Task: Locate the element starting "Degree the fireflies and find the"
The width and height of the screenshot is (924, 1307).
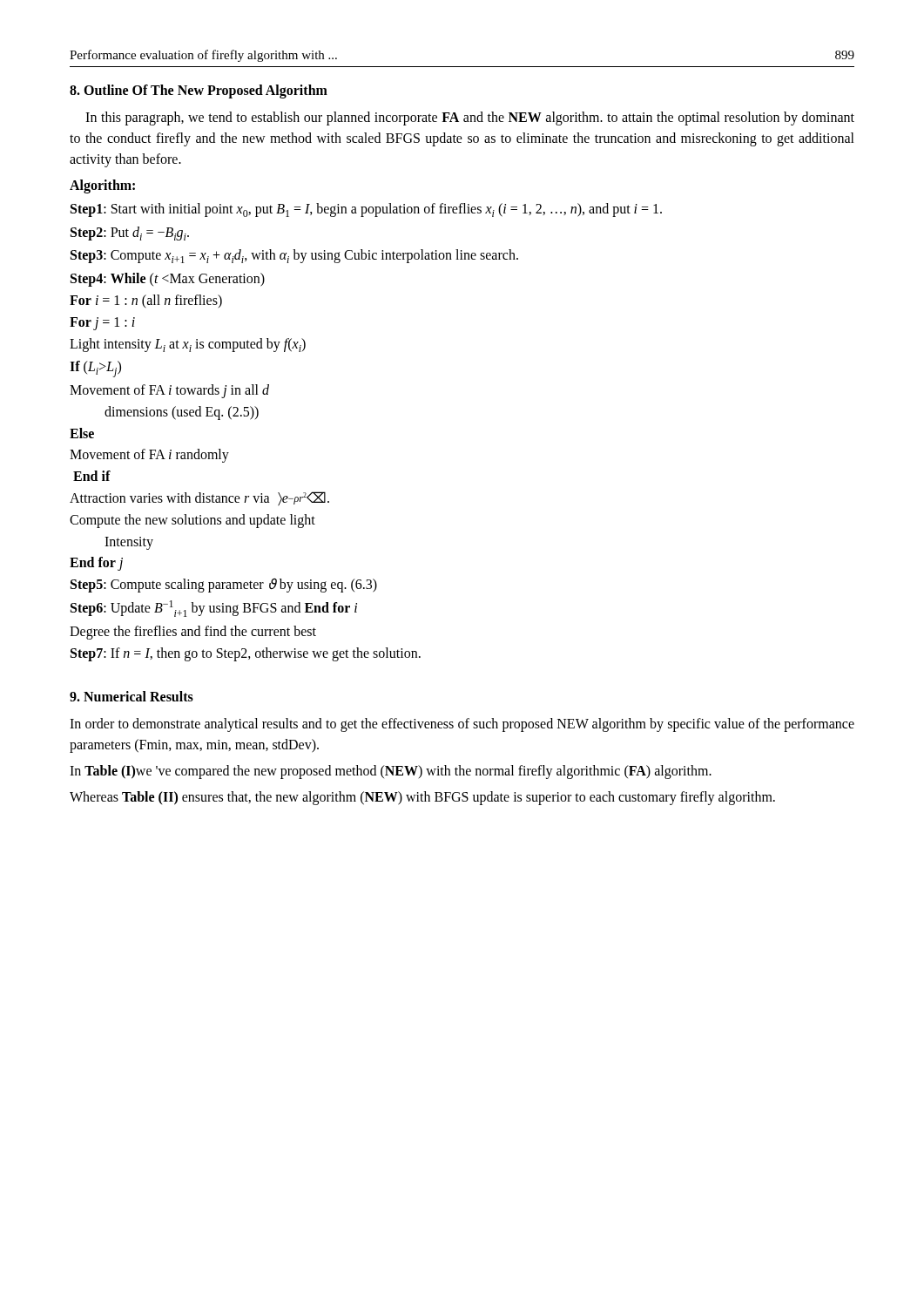Action: (x=193, y=631)
